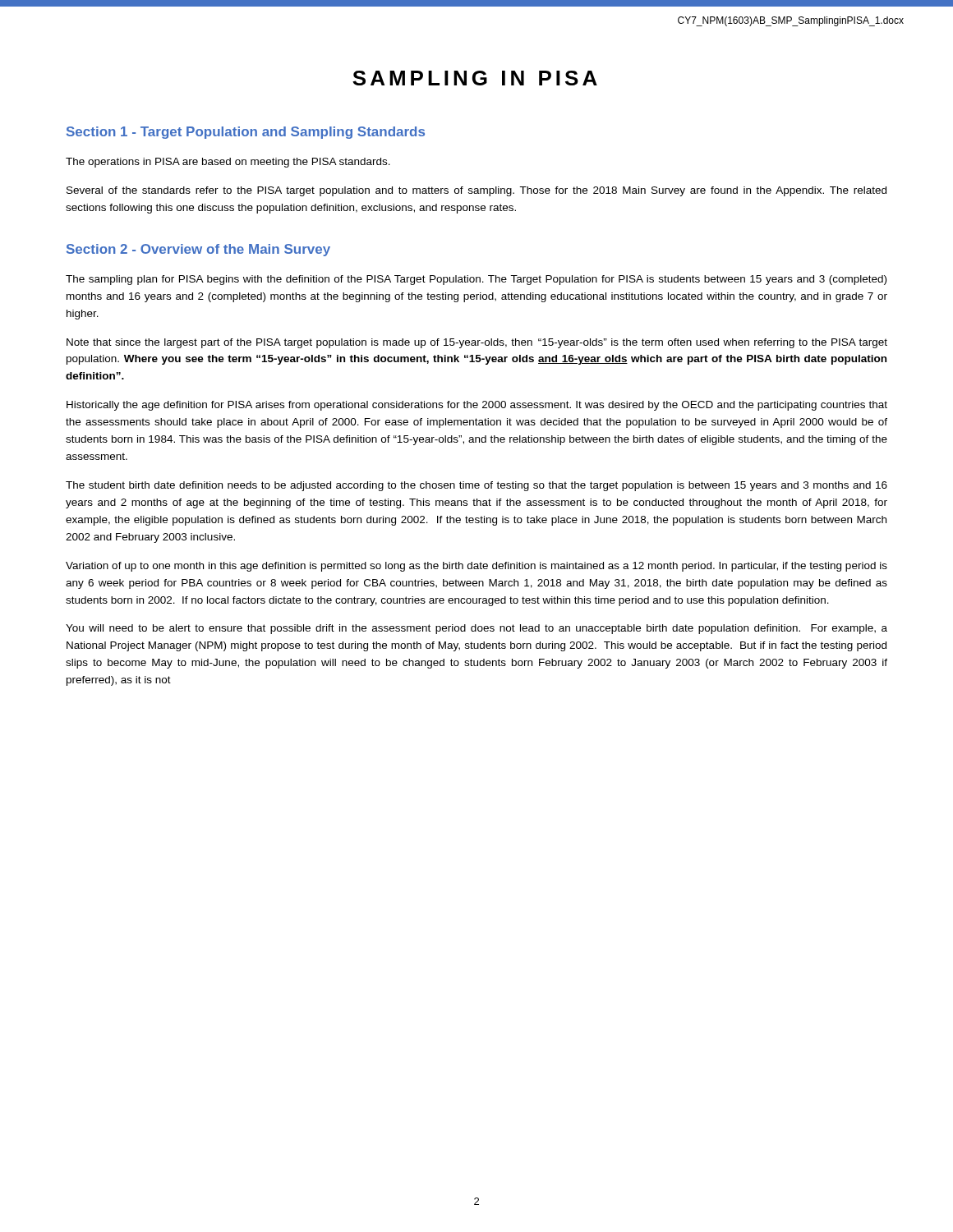The width and height of the screenshot is (953, 1232).
Task: Locate the text block with the text "The student birth date"
Action: 476,511
